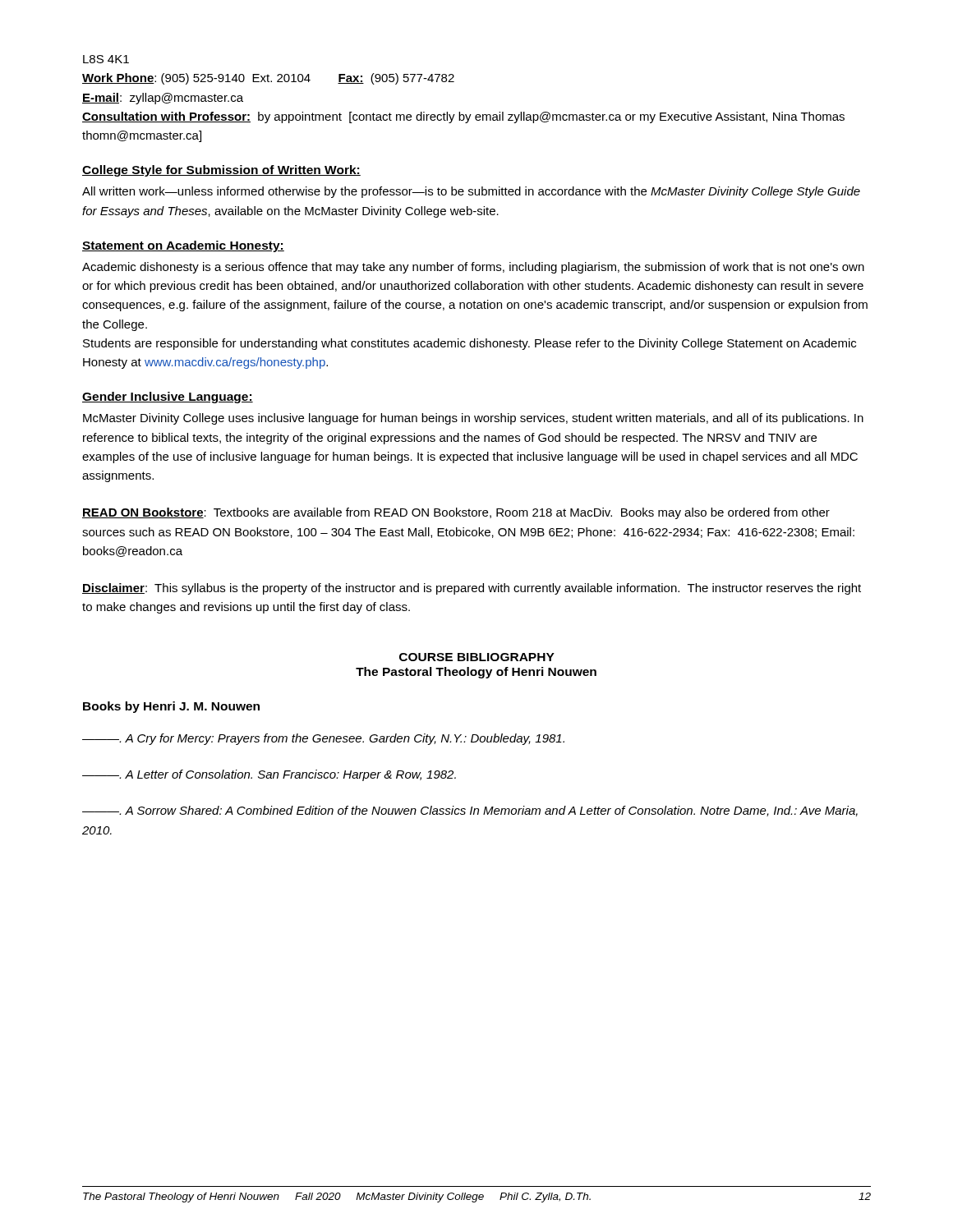This screenshot has width=953, height=1232.
Task: Select the element starting "McMaster Divinity College uses"
Action: coord(473,446)
